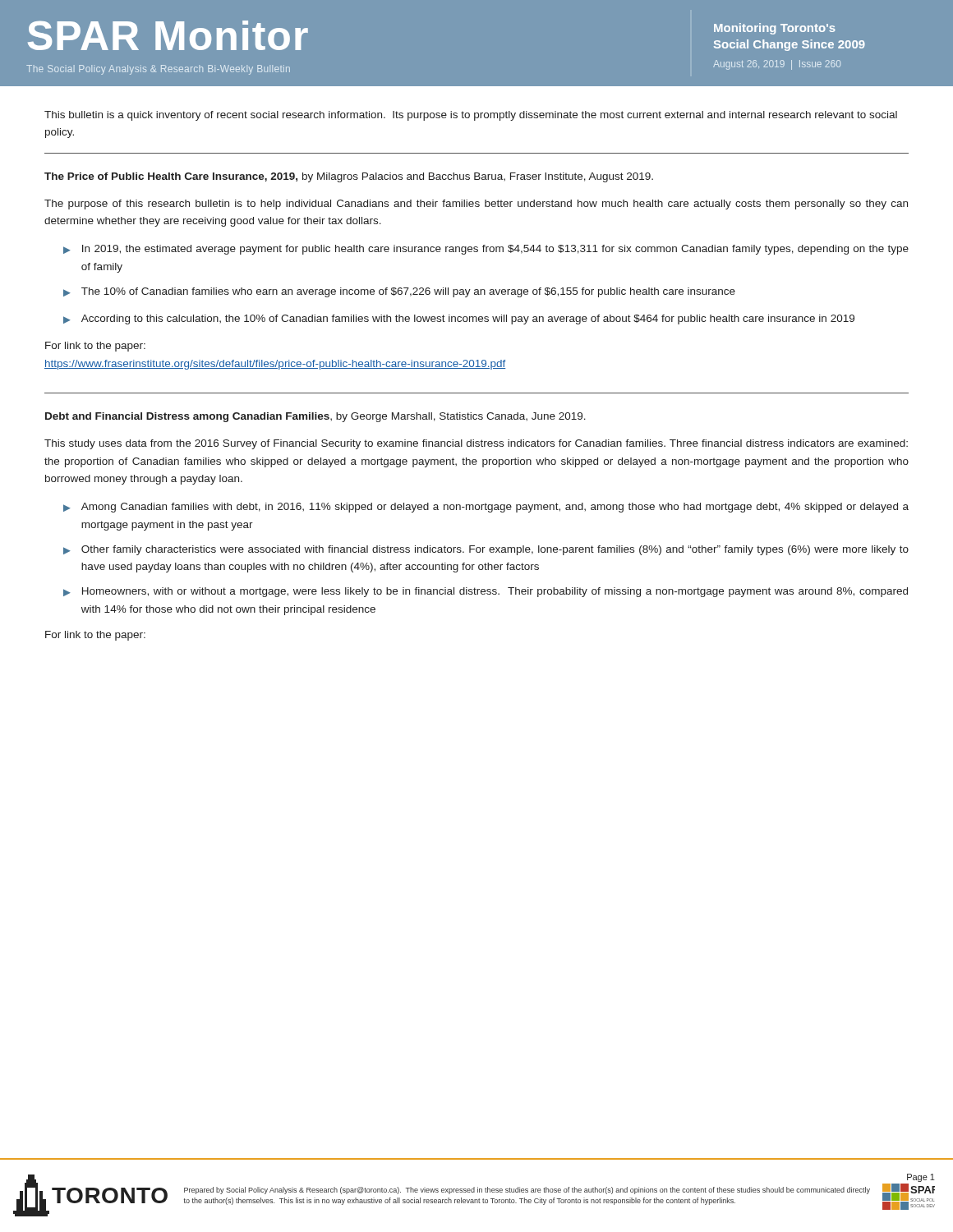The image size is (953, 1232).
Task: Point to the block beginning "This bulletin is a quick inventory of"
Action: point(471,123)
